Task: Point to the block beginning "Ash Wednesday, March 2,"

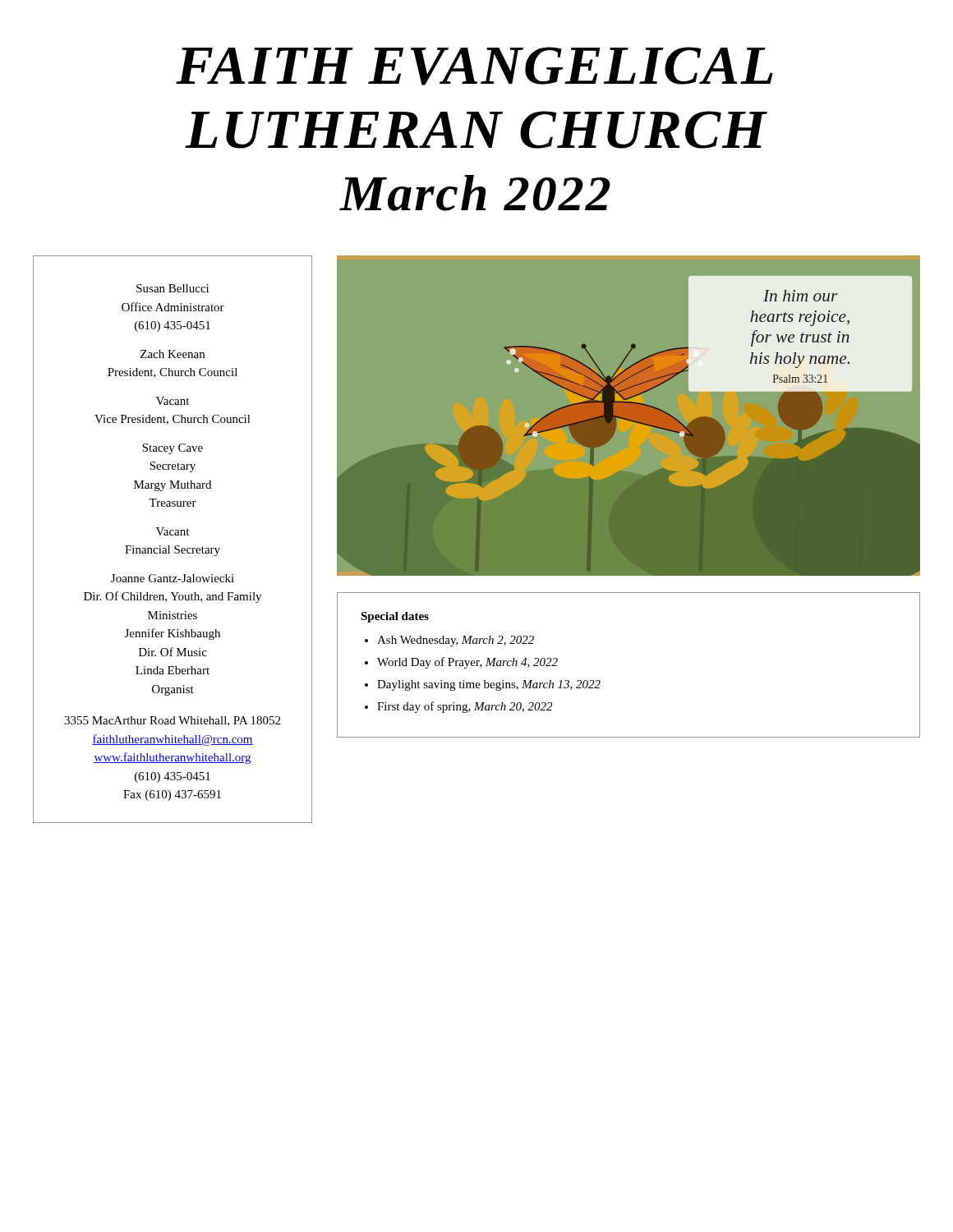Action: (456, 640)
